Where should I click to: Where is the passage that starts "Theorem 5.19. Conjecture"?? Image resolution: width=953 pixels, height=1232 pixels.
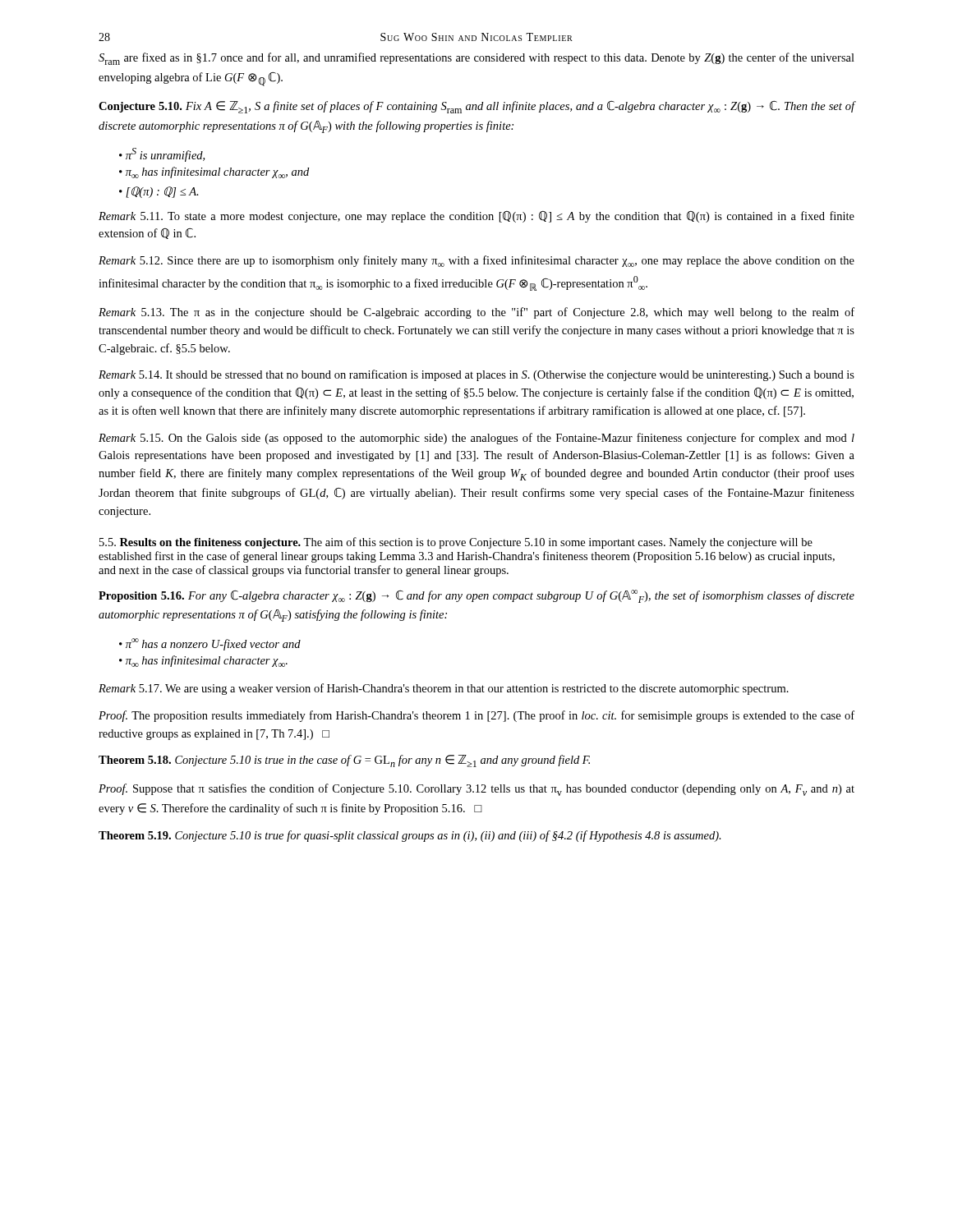point(476,836)
